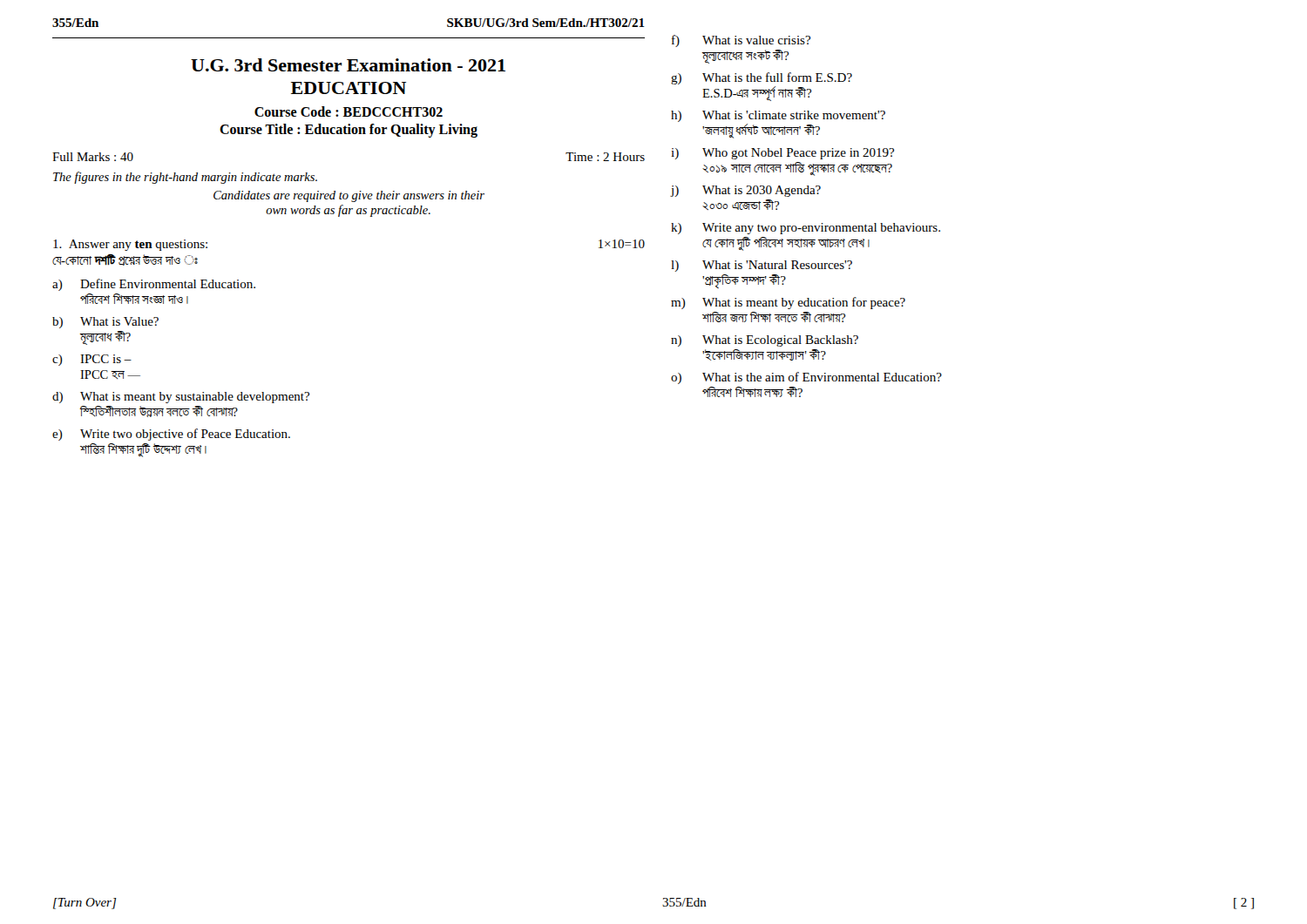Find the text block containing "Candidates are required to give their answers"
Viewport: 1307px width, 924px height.
349,202
